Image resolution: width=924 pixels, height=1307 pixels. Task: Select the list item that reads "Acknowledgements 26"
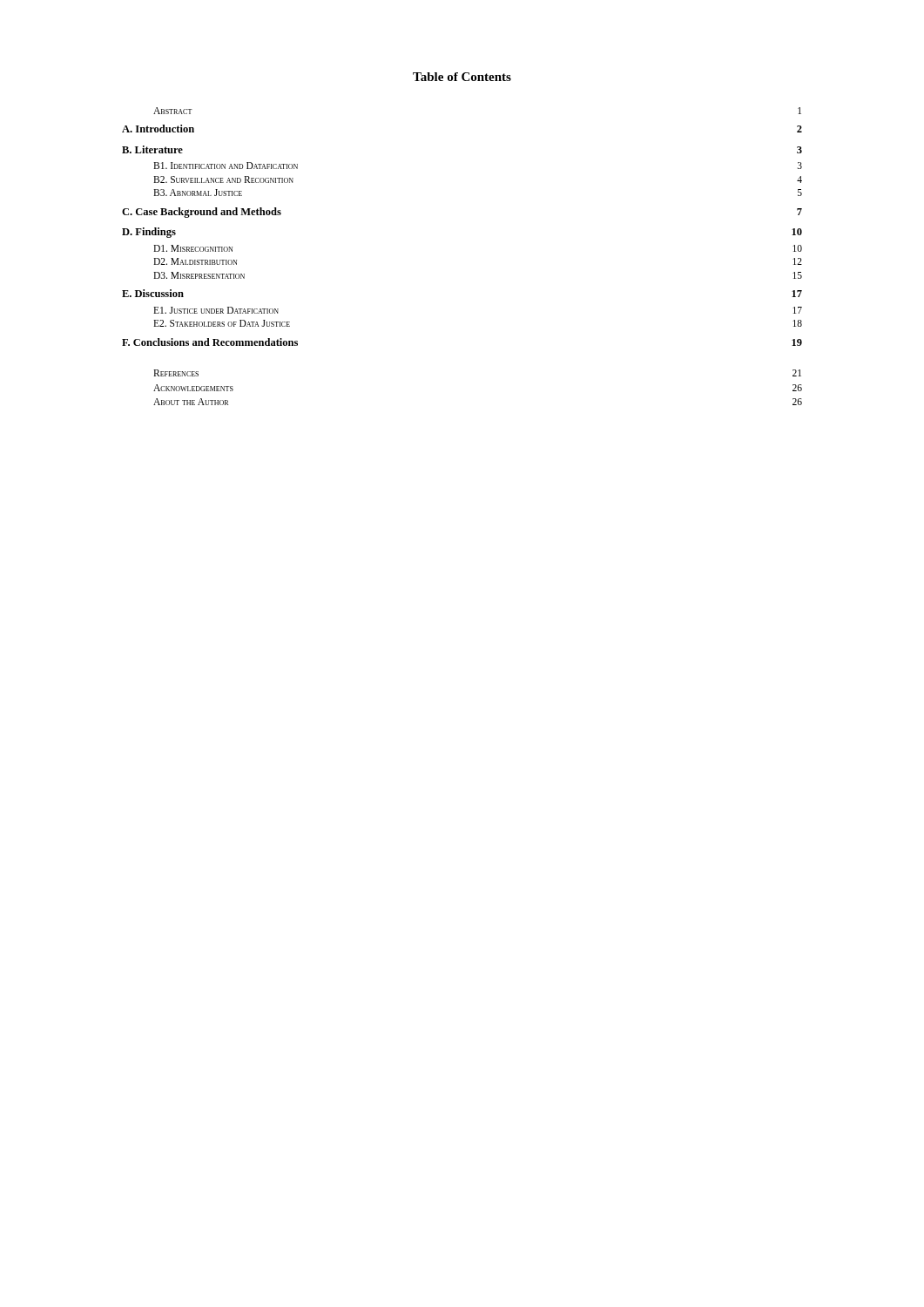point(194,388)
